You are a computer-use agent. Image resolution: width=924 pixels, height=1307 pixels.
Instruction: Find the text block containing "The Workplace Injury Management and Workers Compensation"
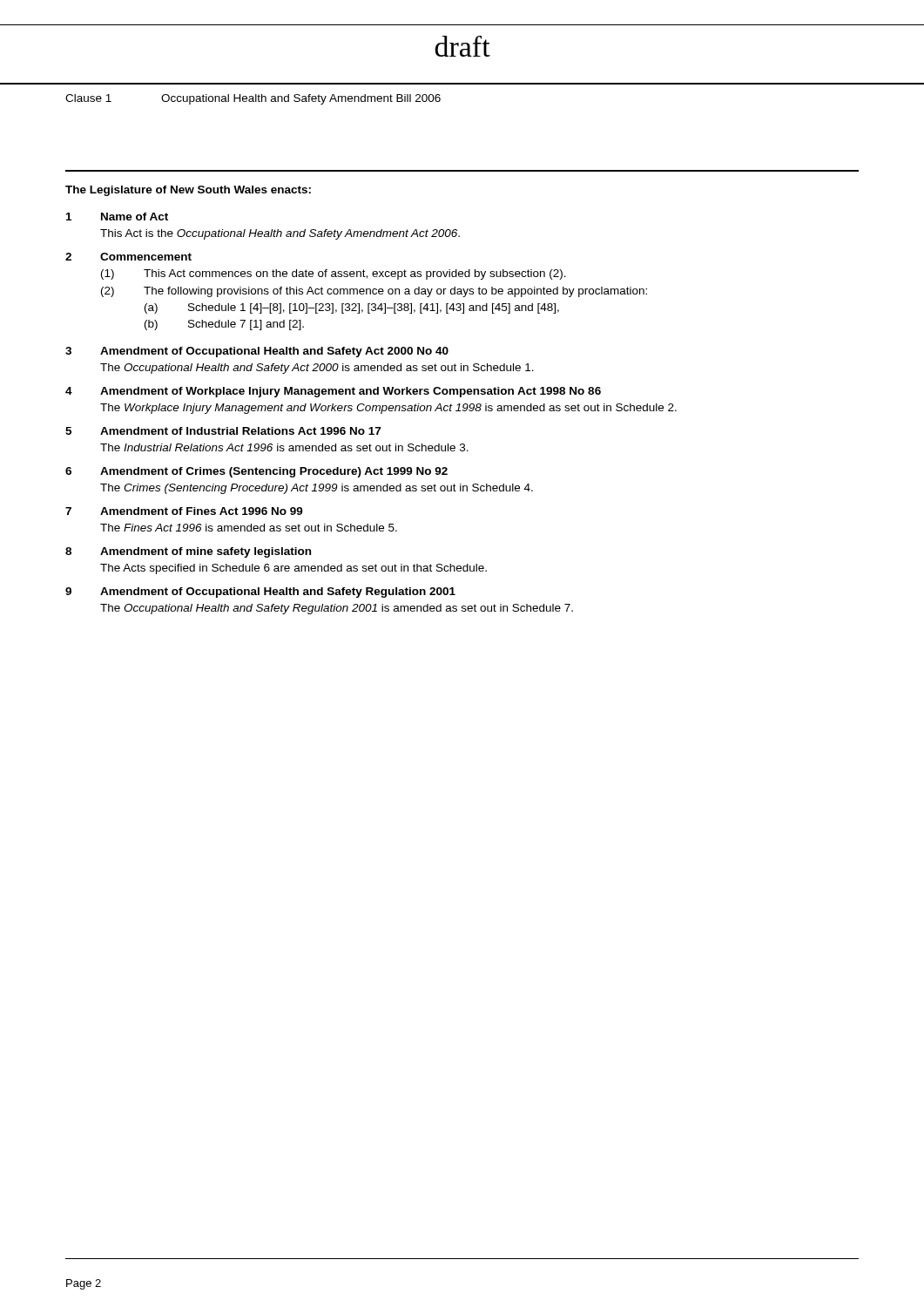click(389, 407)
